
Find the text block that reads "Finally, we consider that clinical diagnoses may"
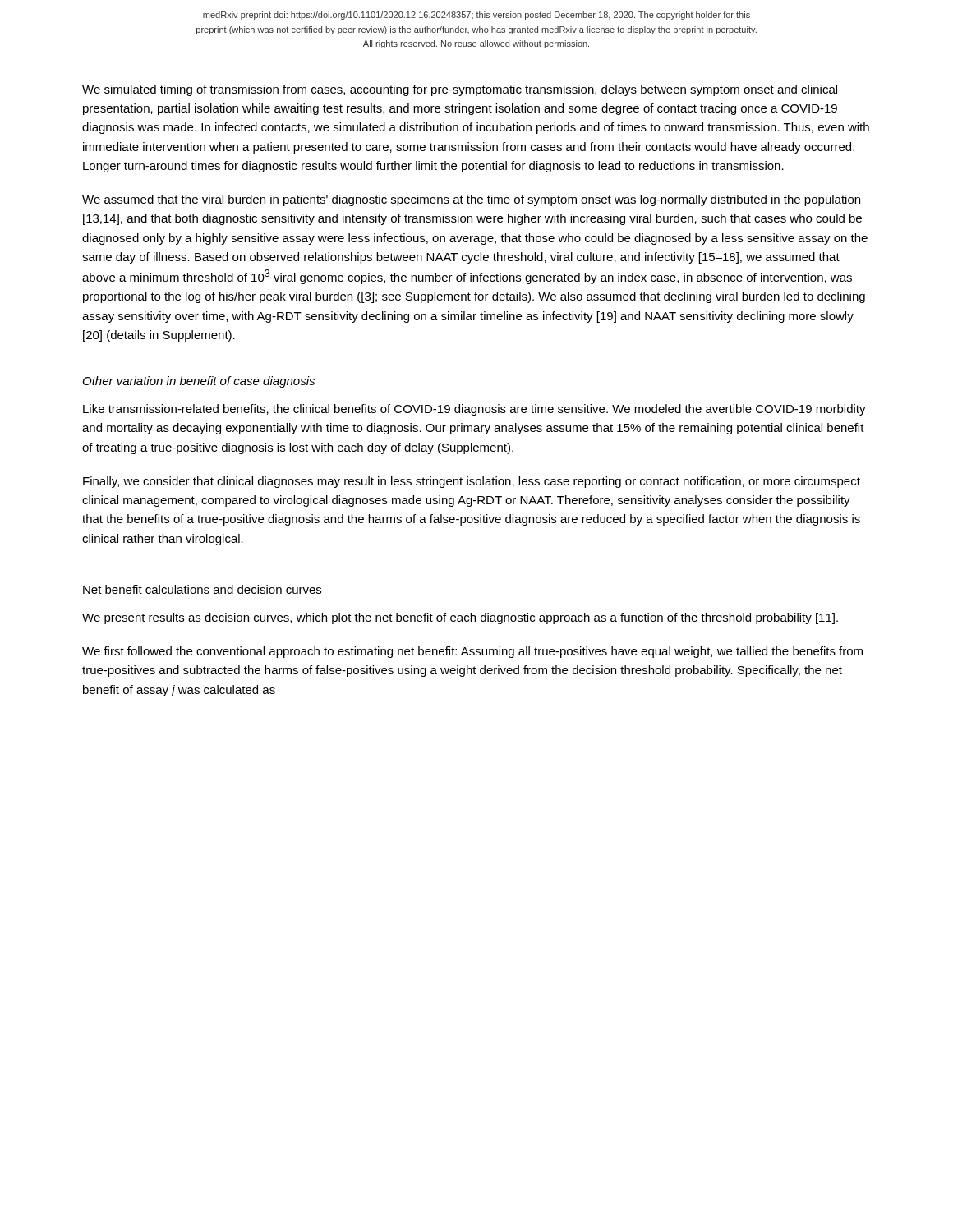[471, 509]
